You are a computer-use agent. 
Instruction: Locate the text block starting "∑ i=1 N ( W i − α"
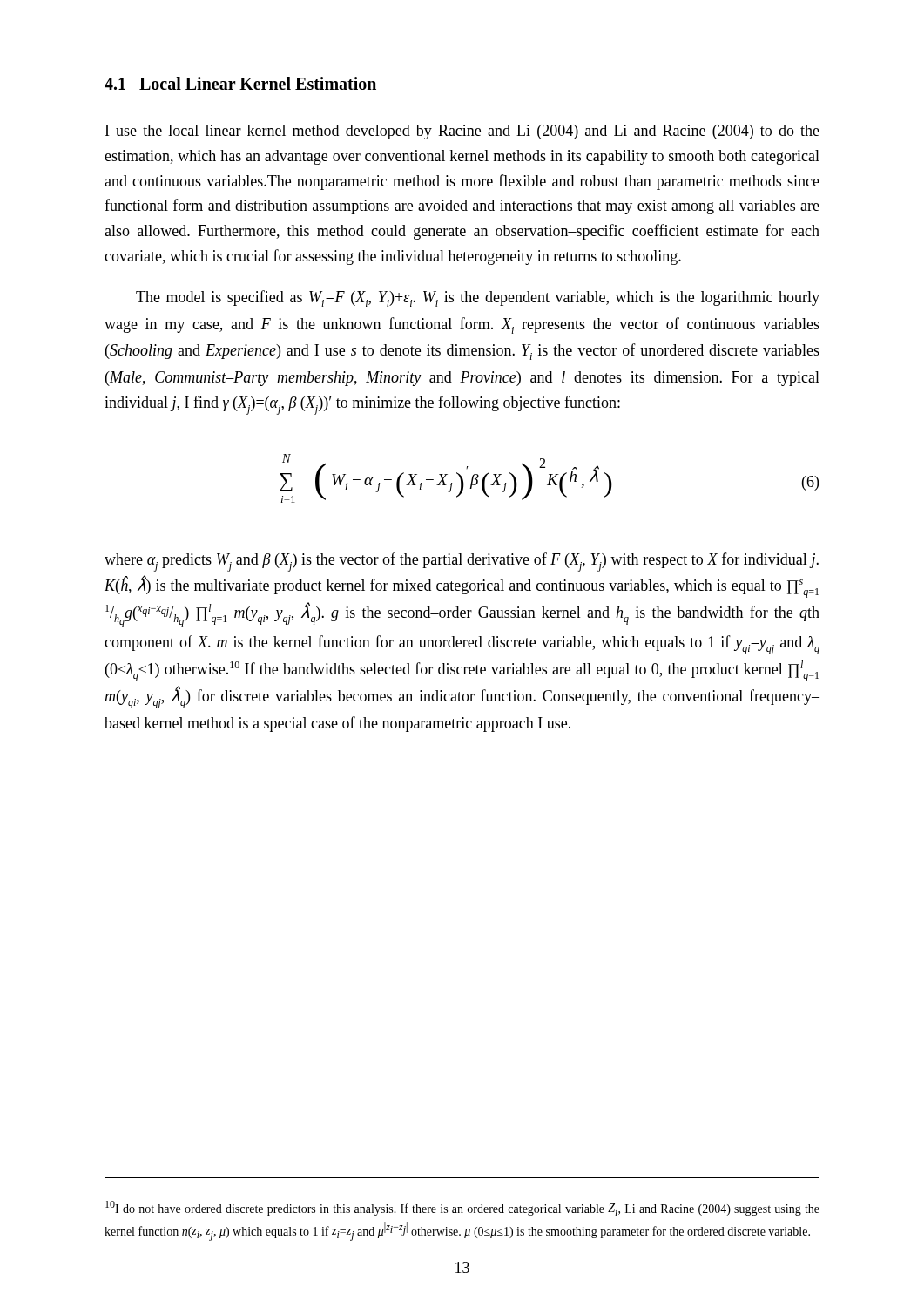pos(549,478)
